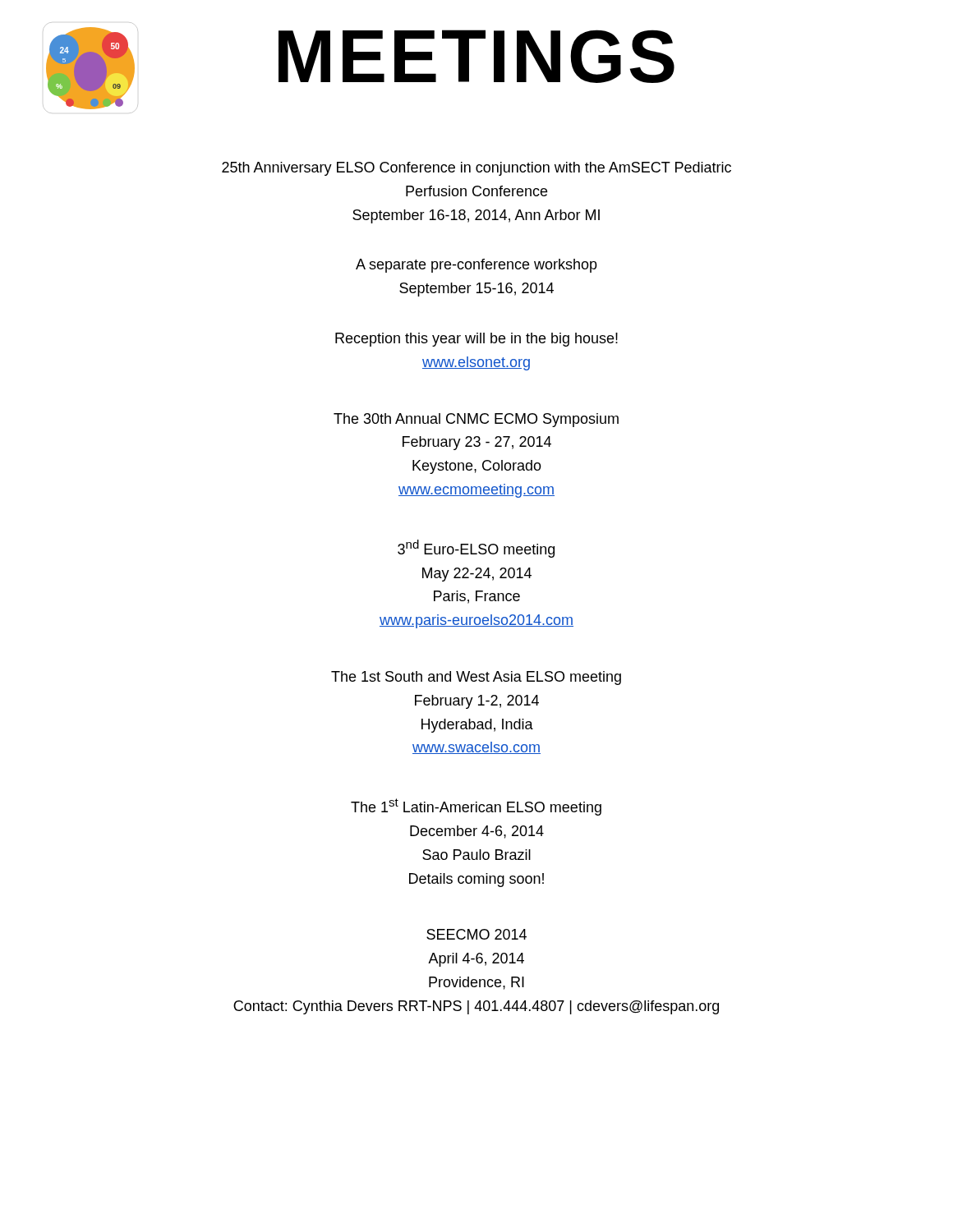Select the title

[x=476, y=57]
